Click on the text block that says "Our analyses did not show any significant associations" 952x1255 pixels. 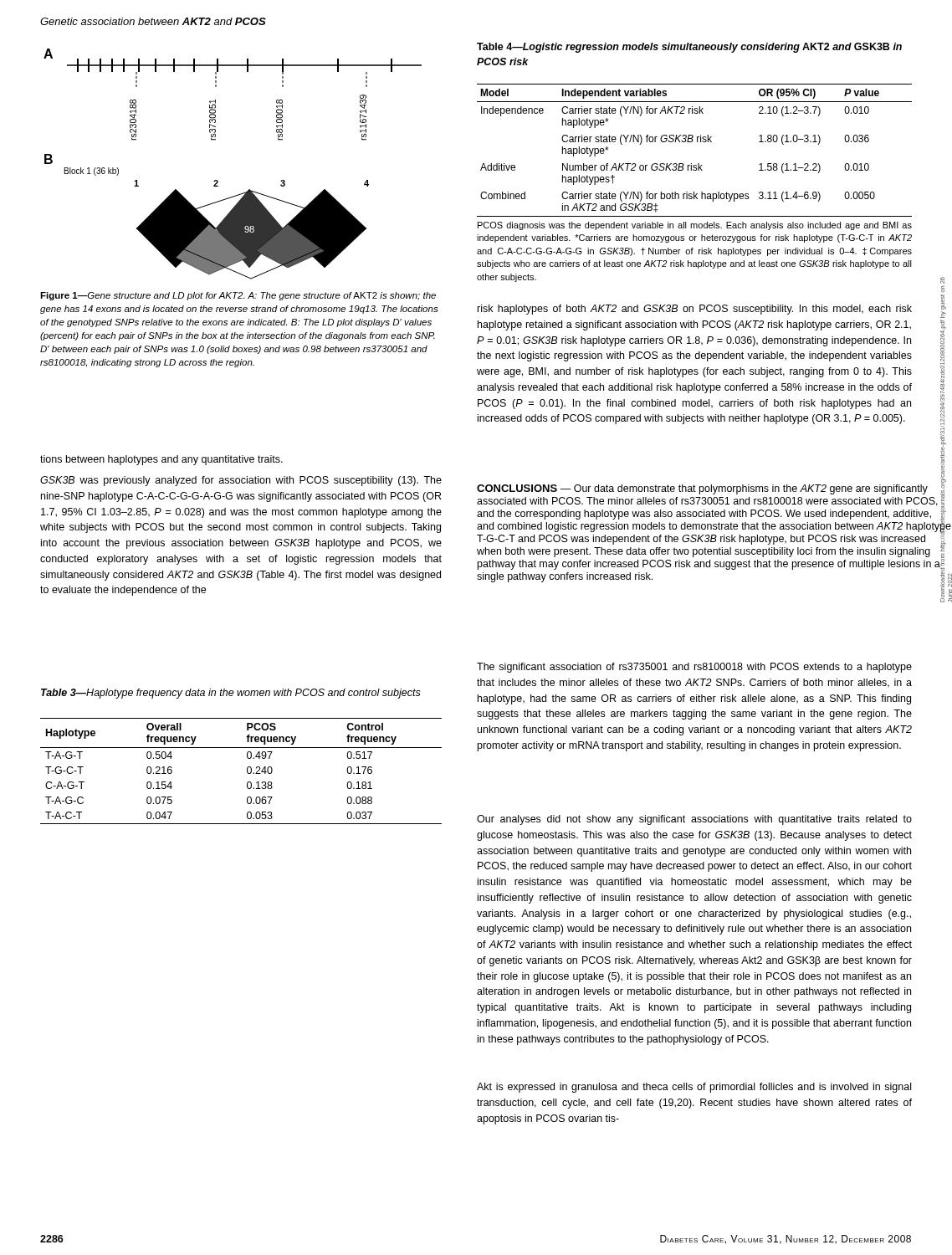[694, 929]
